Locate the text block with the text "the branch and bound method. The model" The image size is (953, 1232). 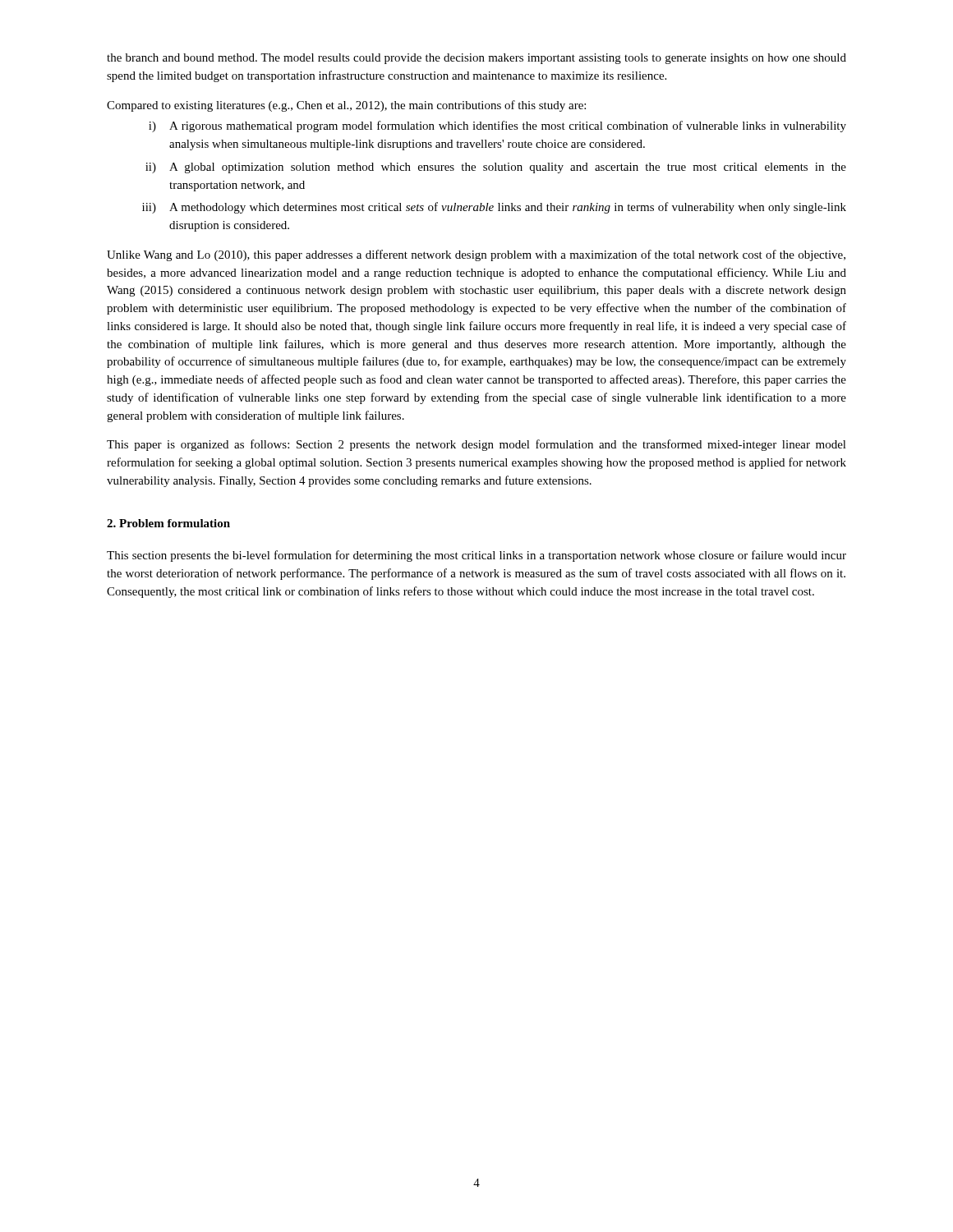pyautogui.click(x=476, y=67)
